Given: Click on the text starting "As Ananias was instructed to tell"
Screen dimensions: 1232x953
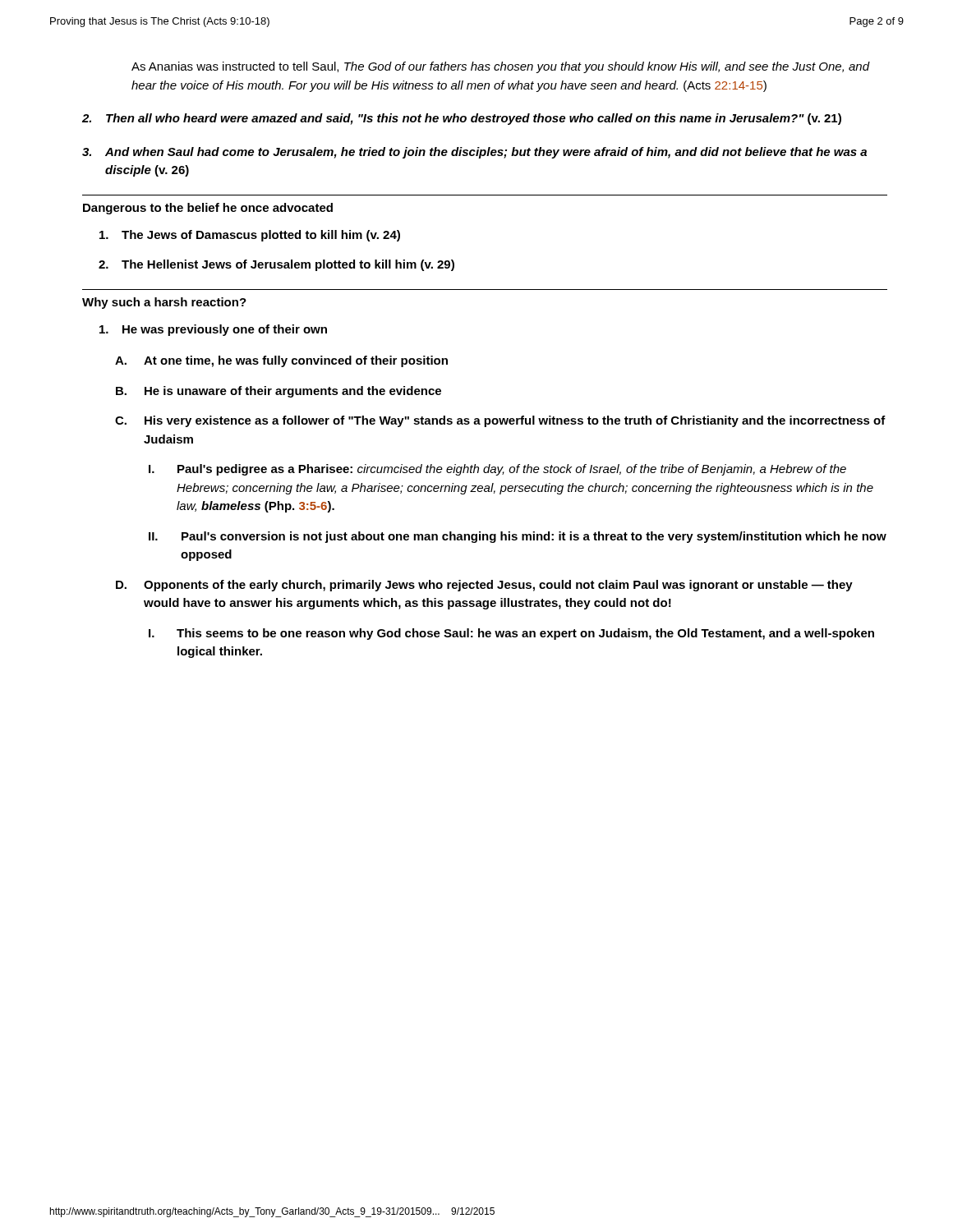Looking at the screenshot, I should click(x=500, y=75).
